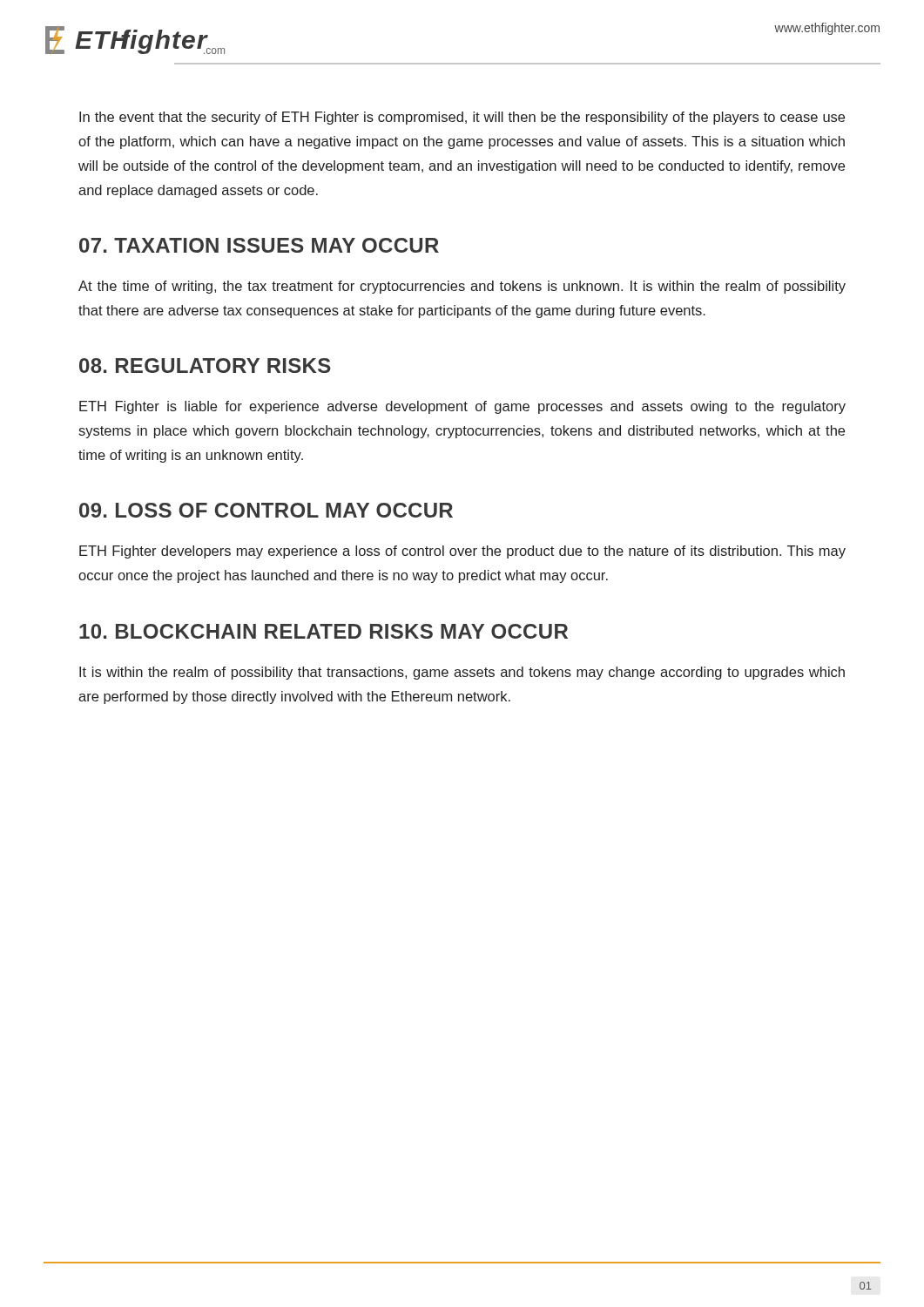Find the text block that says "ETH Fighter is liable for experience adverse"
924x1307 pixels.
(462, 431)
